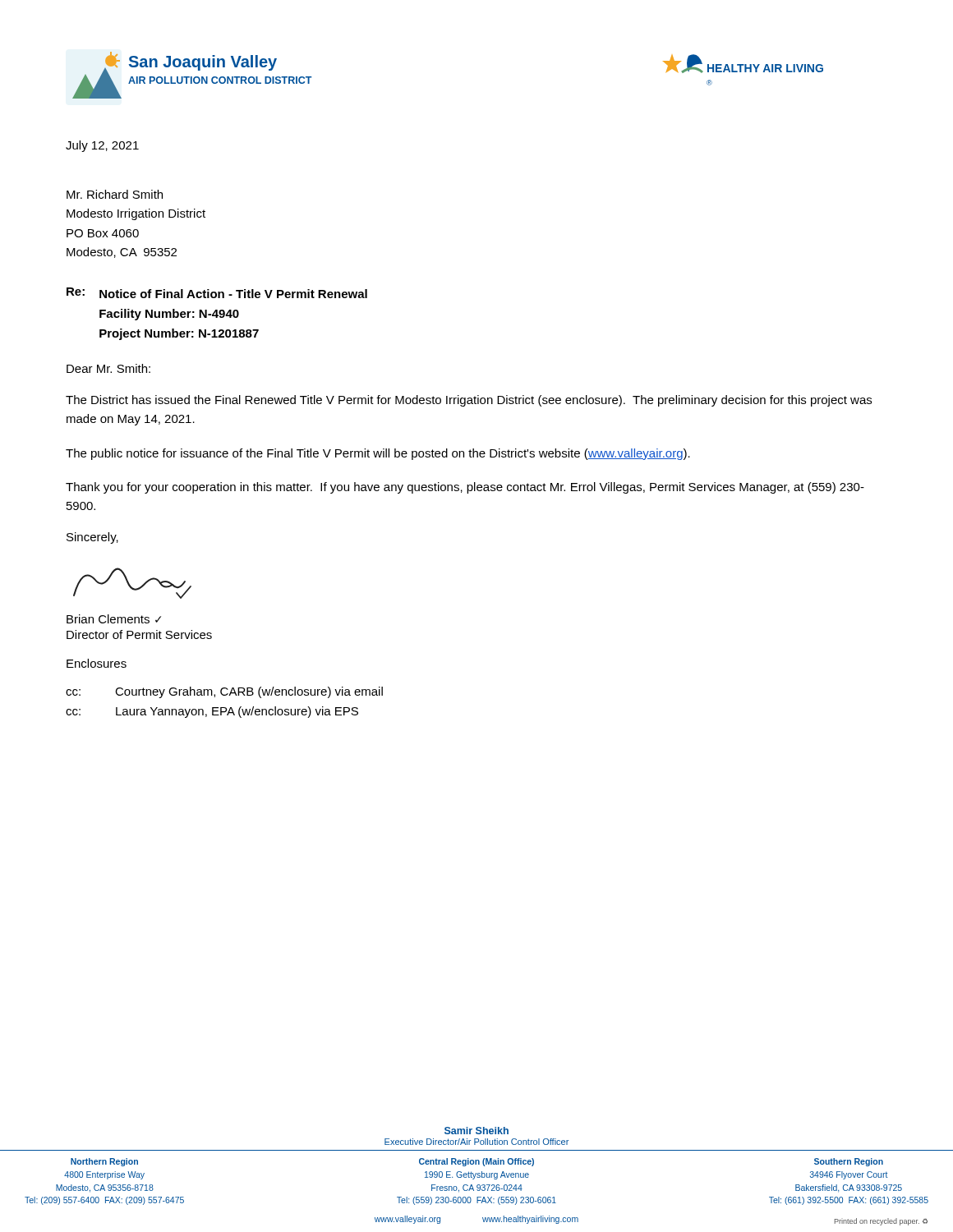The height and width of the screenshot is (1232, 953).
Task: Select the element starting "cc: Laura Yannayon,"
Action: [212, 711]
